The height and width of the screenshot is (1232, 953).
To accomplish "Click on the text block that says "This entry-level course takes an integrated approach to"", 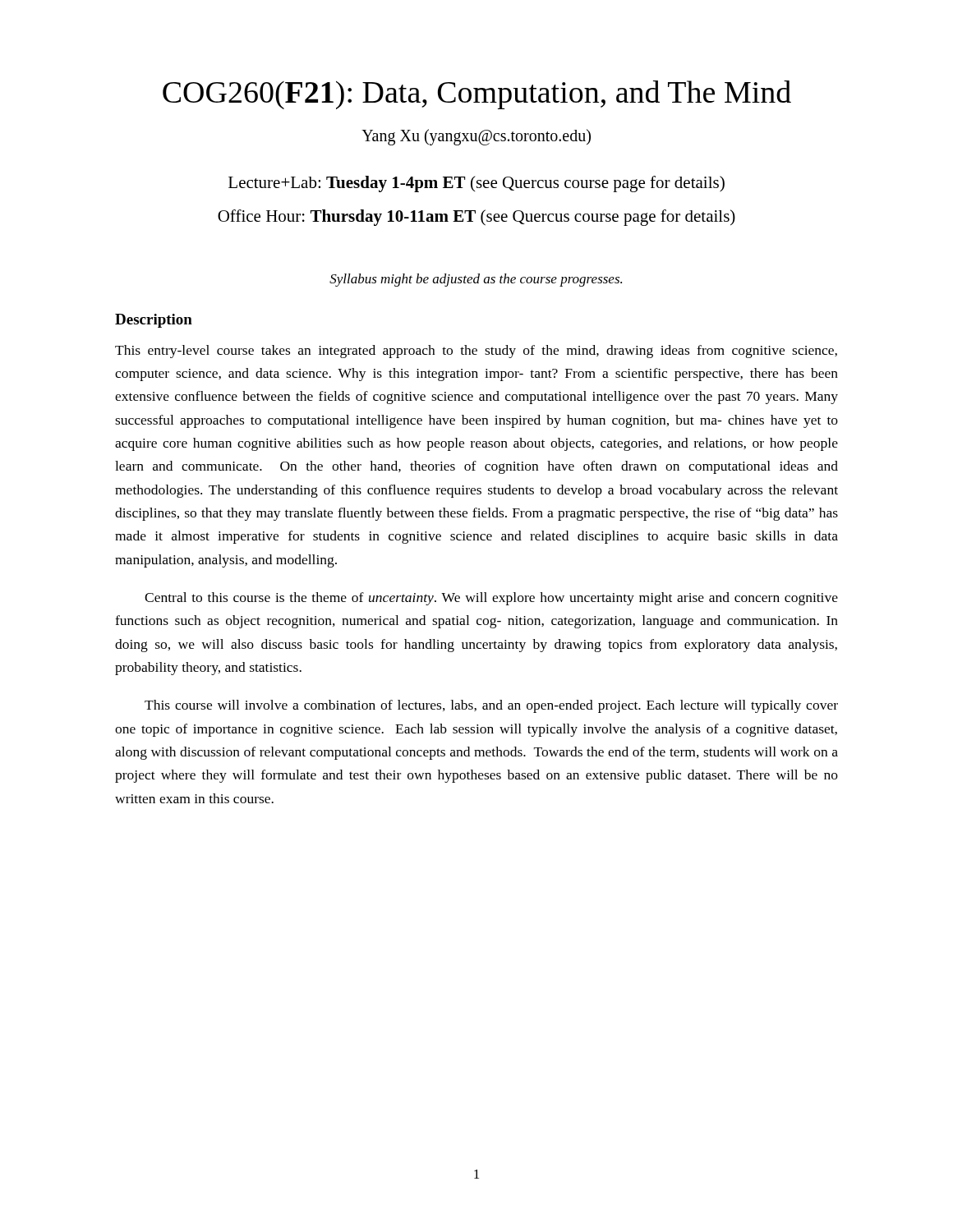I will 476,454.
